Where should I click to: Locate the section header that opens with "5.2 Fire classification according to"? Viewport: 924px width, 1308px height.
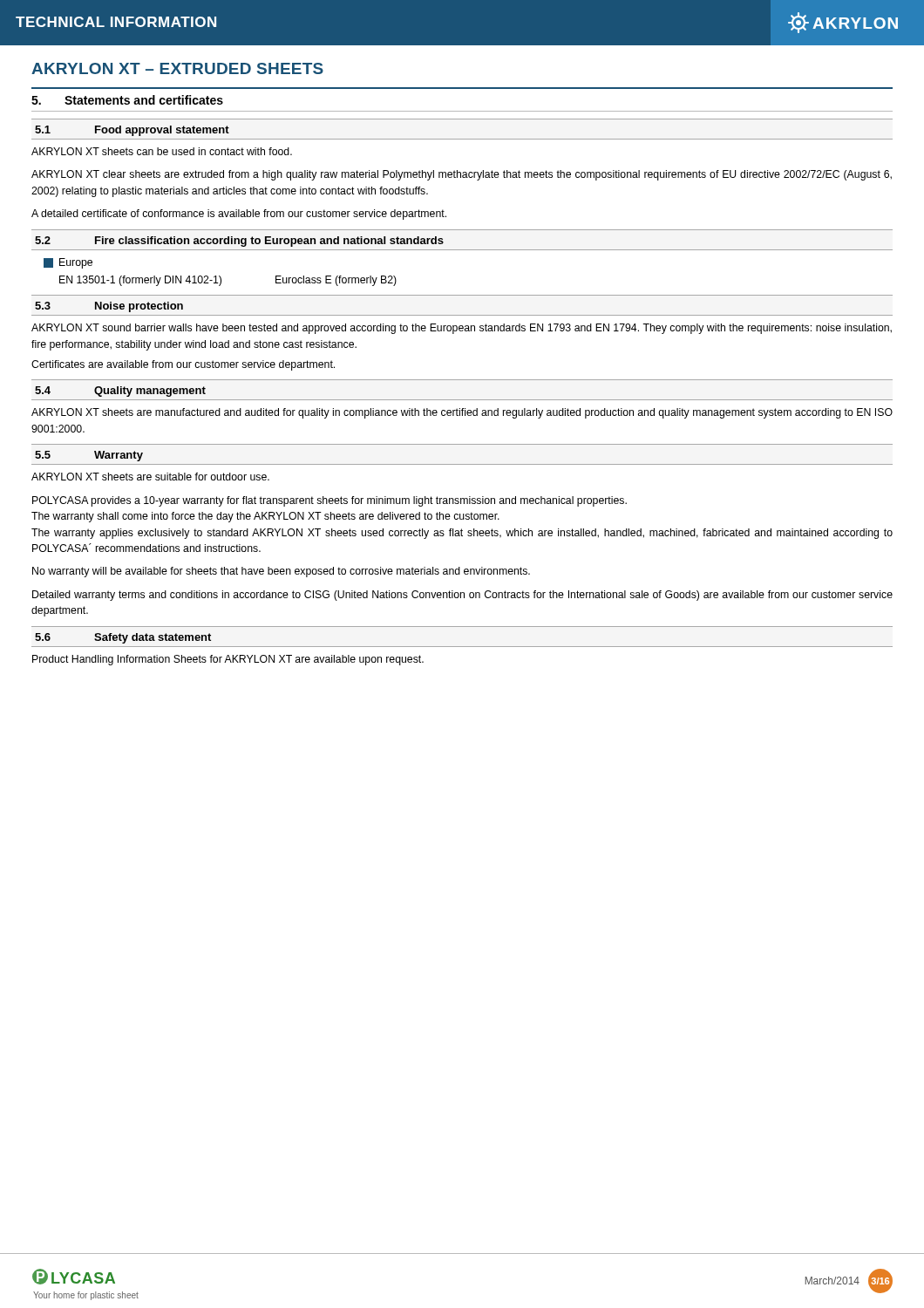(x=238, y=240)
